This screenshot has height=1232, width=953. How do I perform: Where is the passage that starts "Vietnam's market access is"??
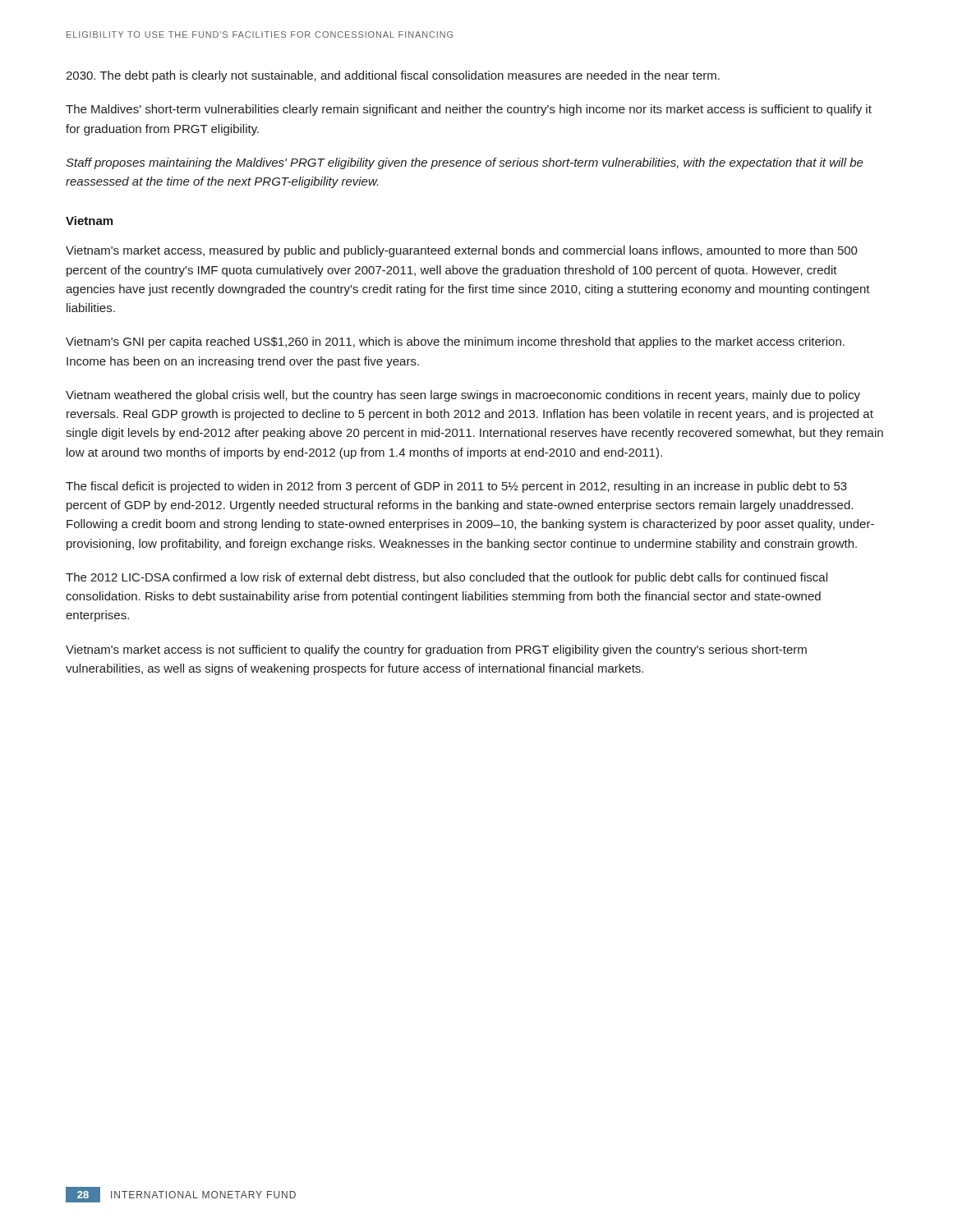click(437, 658)
